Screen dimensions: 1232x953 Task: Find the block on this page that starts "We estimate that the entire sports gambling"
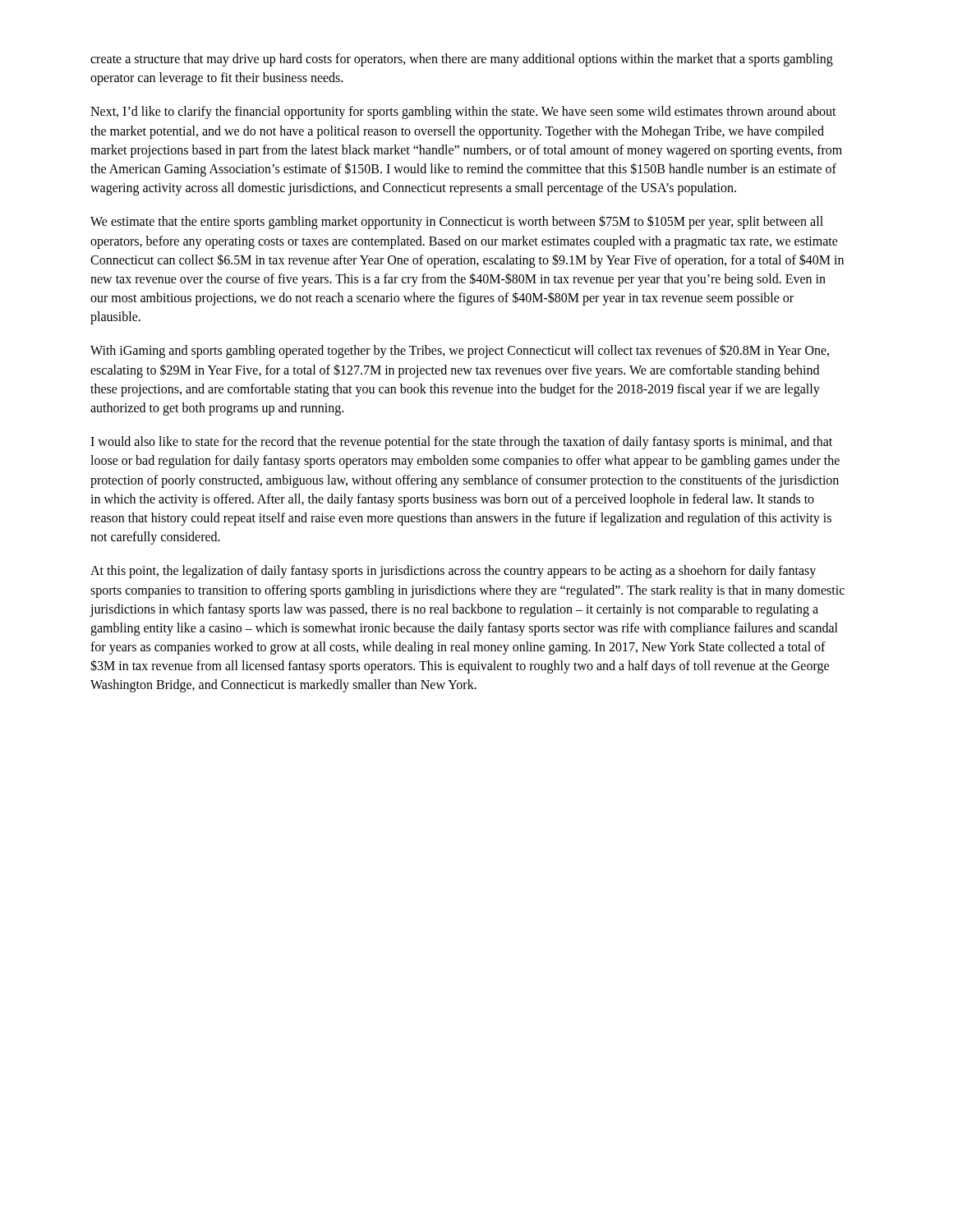click(467, 269)
